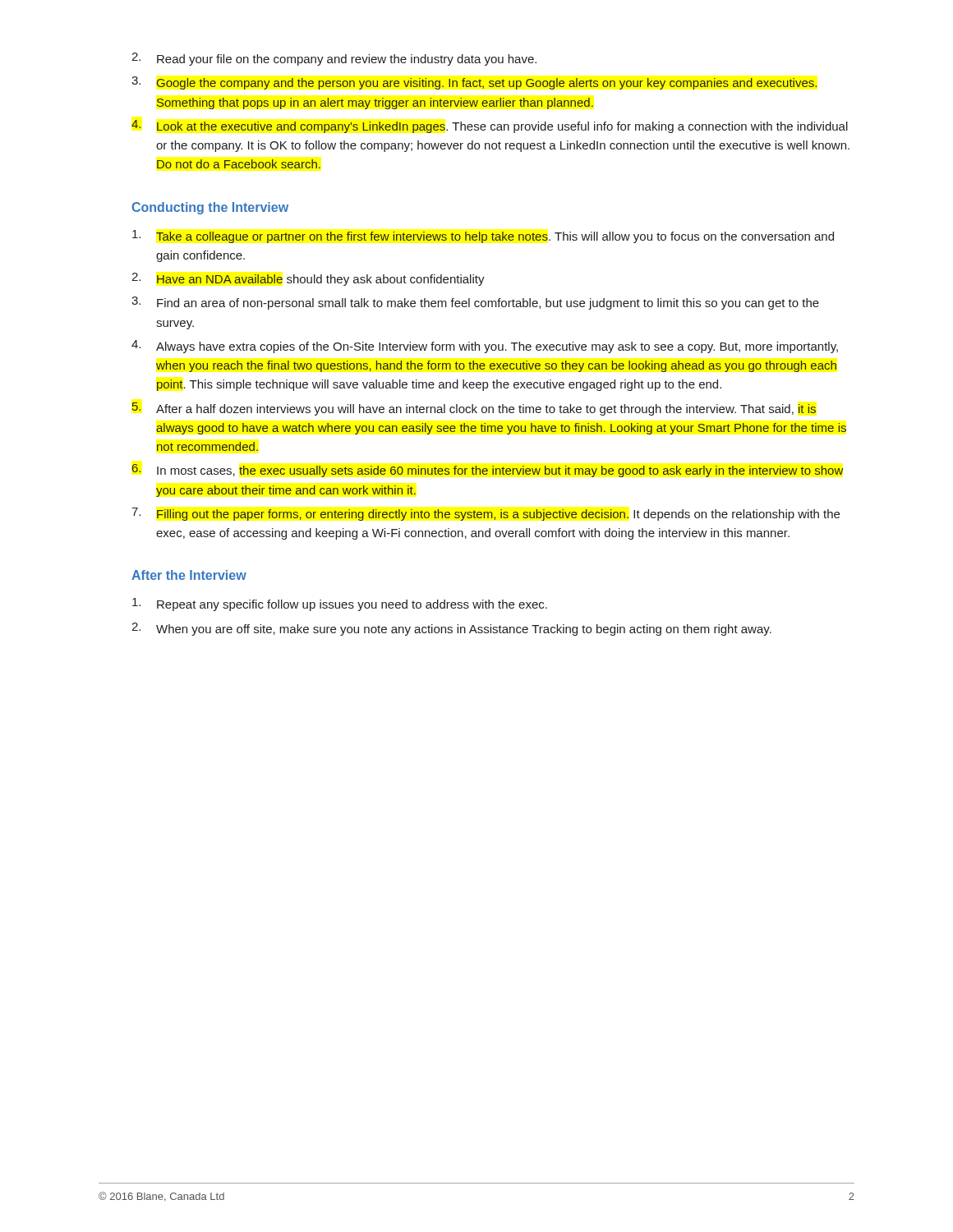This screenshot has height=1232, width=953.
Task: Select the list item that says "2. Have an NDA"
Action: 493,279
